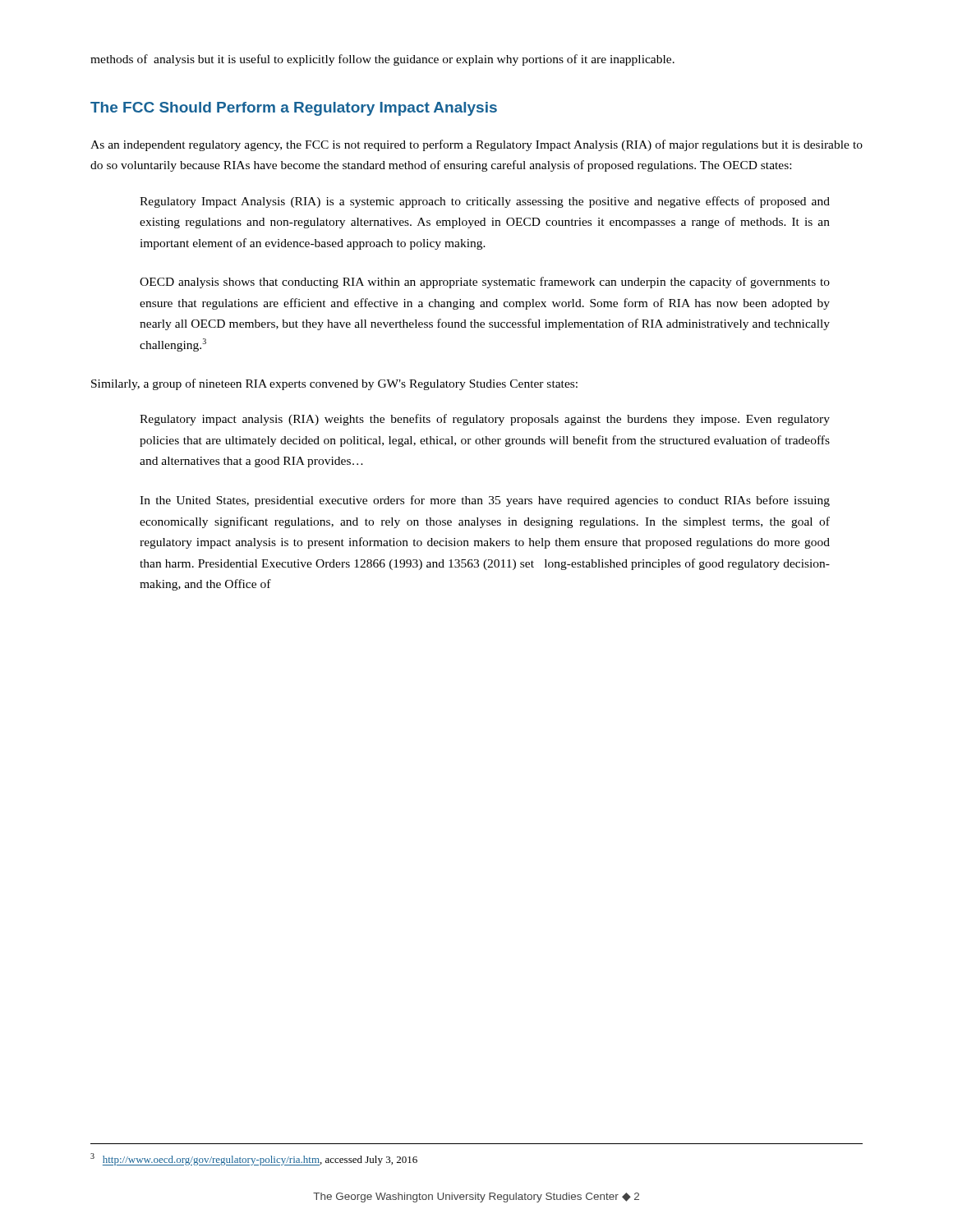Screen dimensions: 1232x953
Task: Point to the text starting "As an independent regulatory agency, the FCC is"
Action: coord(476,154)
